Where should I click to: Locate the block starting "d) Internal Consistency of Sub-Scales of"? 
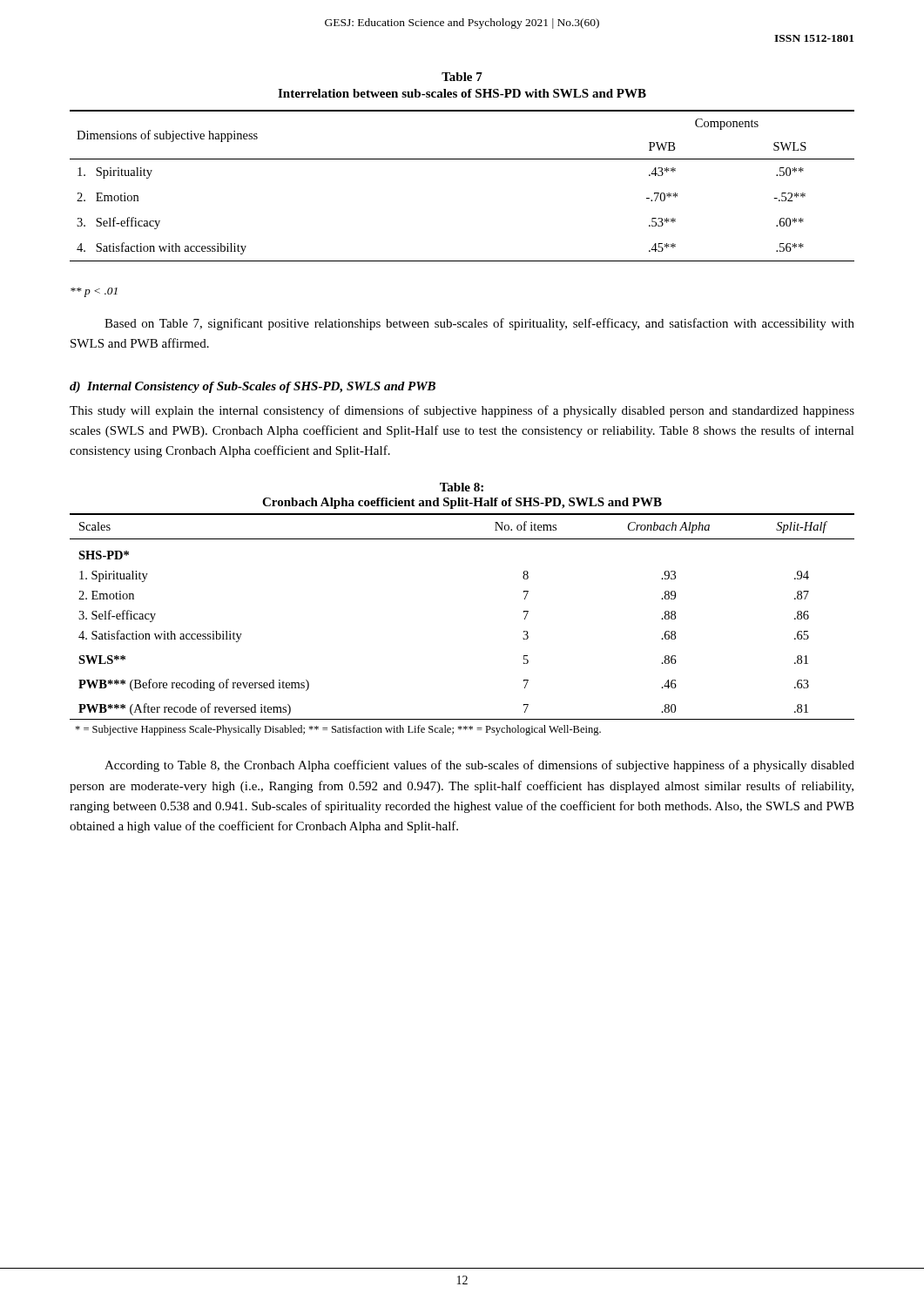[x=253, y=386]
